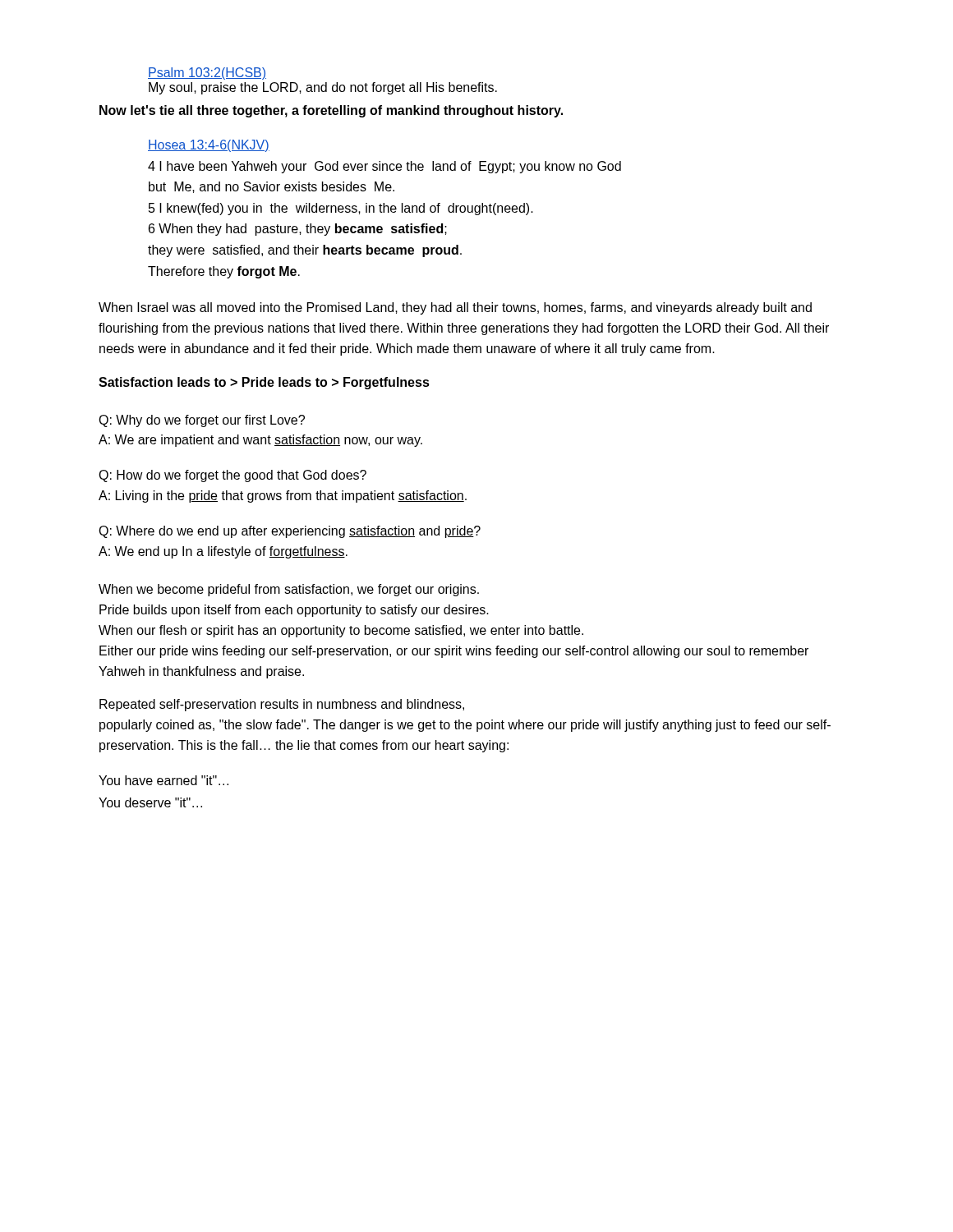This screenshot has width=953, height=1232.
Task: Select the passage starting "Q: Where do we end up after experiencing"
Action: click(290, 541)
